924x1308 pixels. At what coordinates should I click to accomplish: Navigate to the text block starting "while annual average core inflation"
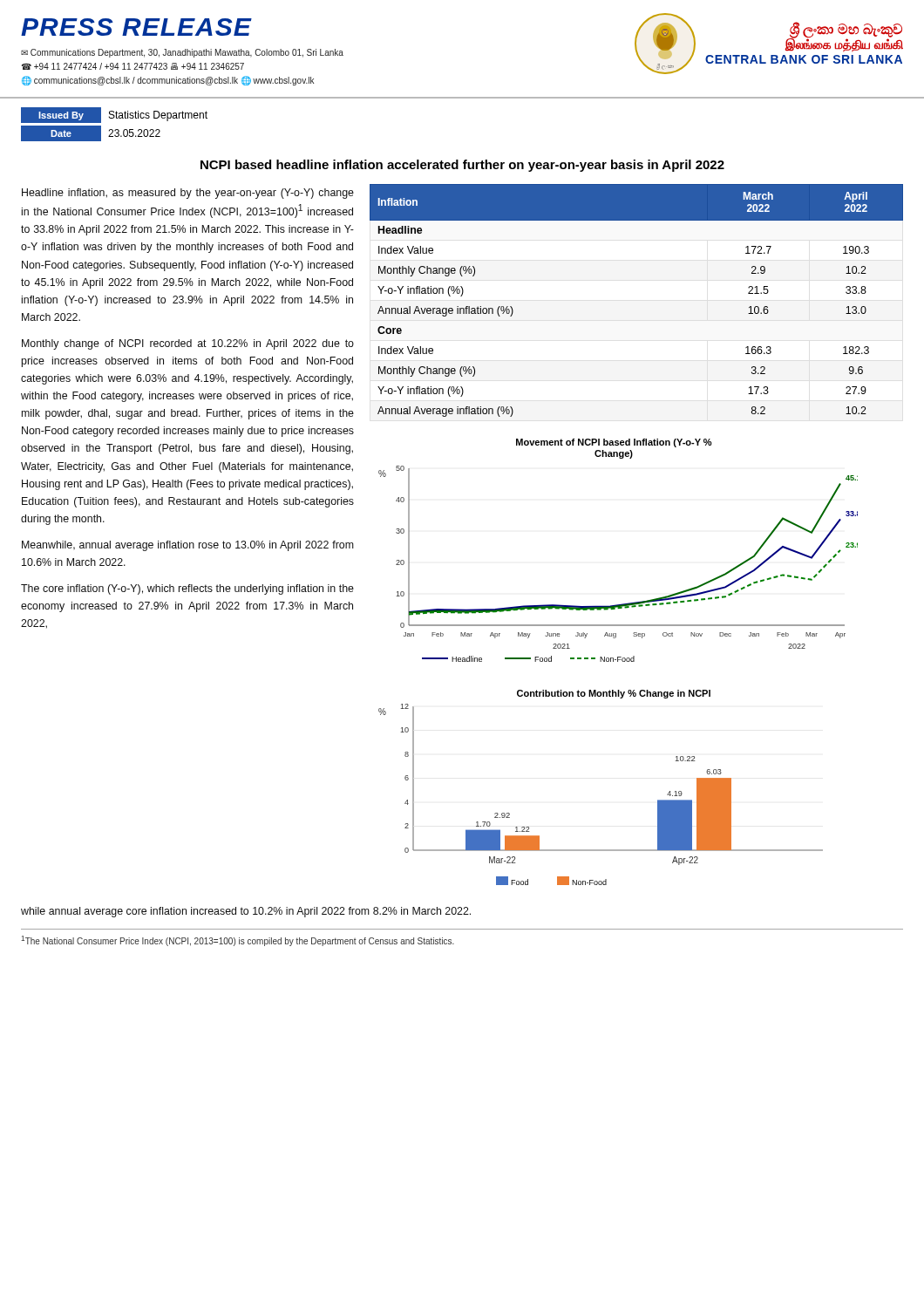(246, 911)
